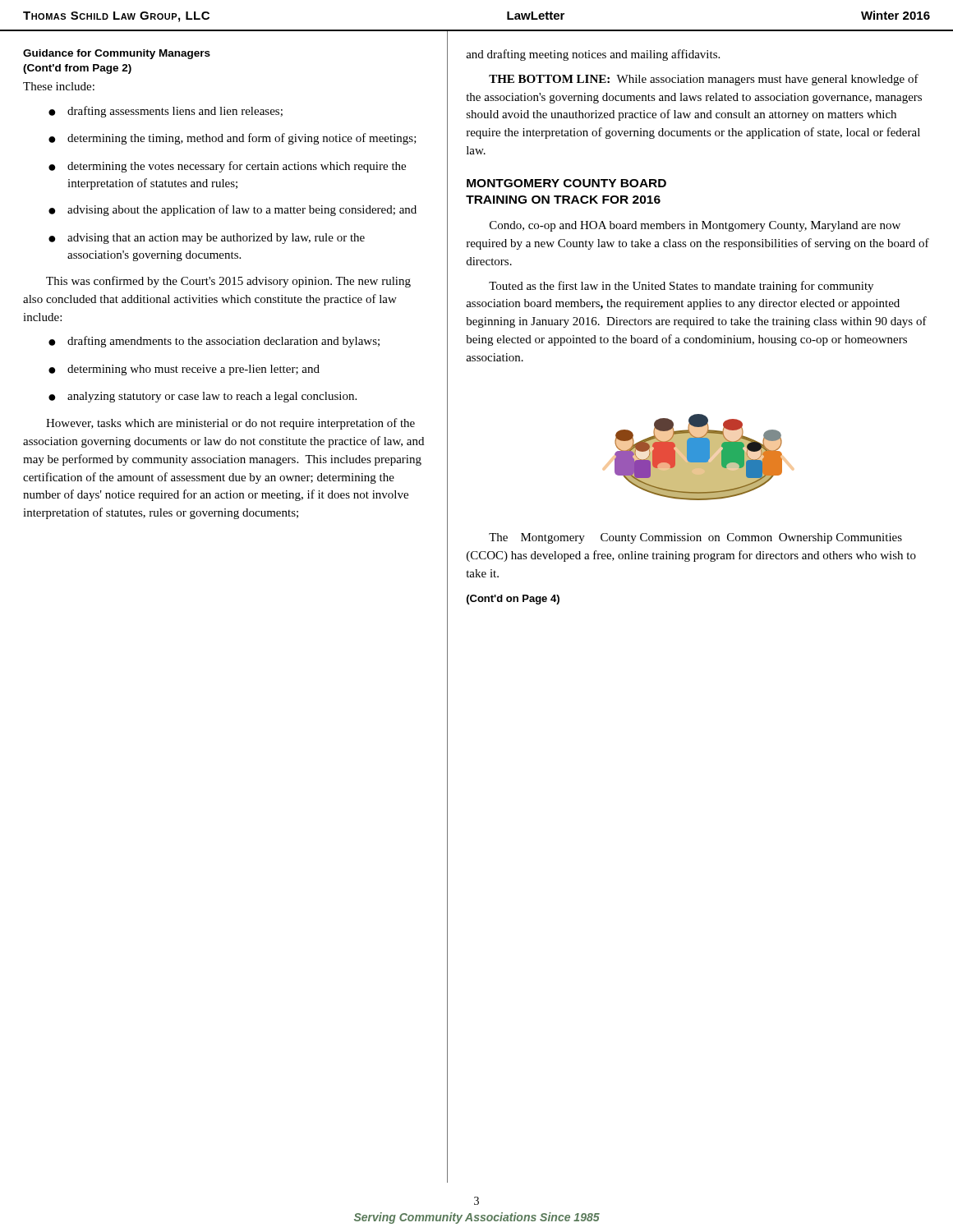
Task: Locate the section header that reads "MONTGOMERY COUNTY BOARDTRAINING ON TRACK FOR 2016"
Action: (x=566, y=191)
